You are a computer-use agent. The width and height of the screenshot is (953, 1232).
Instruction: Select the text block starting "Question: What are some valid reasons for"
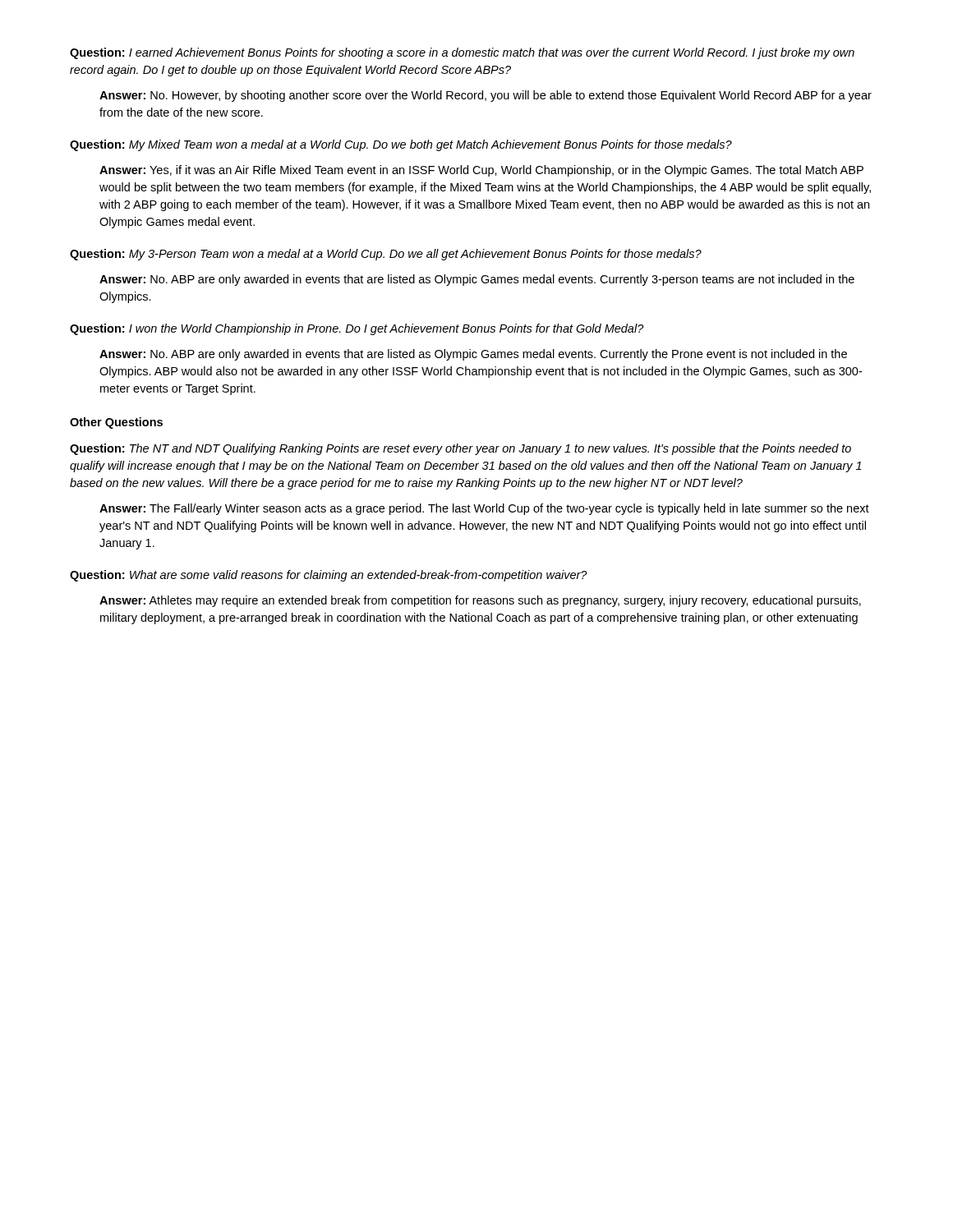328,575
